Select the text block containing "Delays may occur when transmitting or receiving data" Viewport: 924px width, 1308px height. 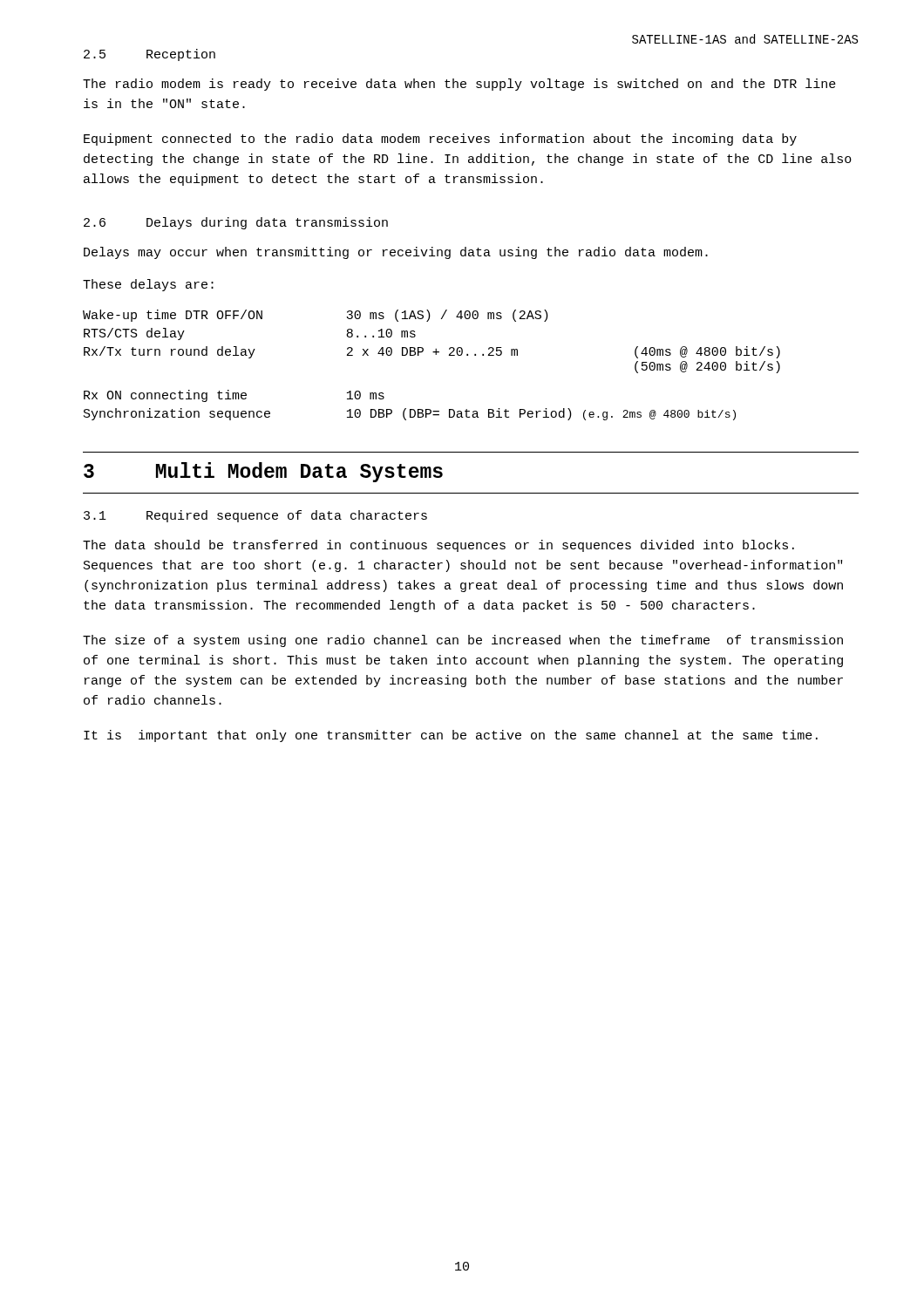point(397,254)
